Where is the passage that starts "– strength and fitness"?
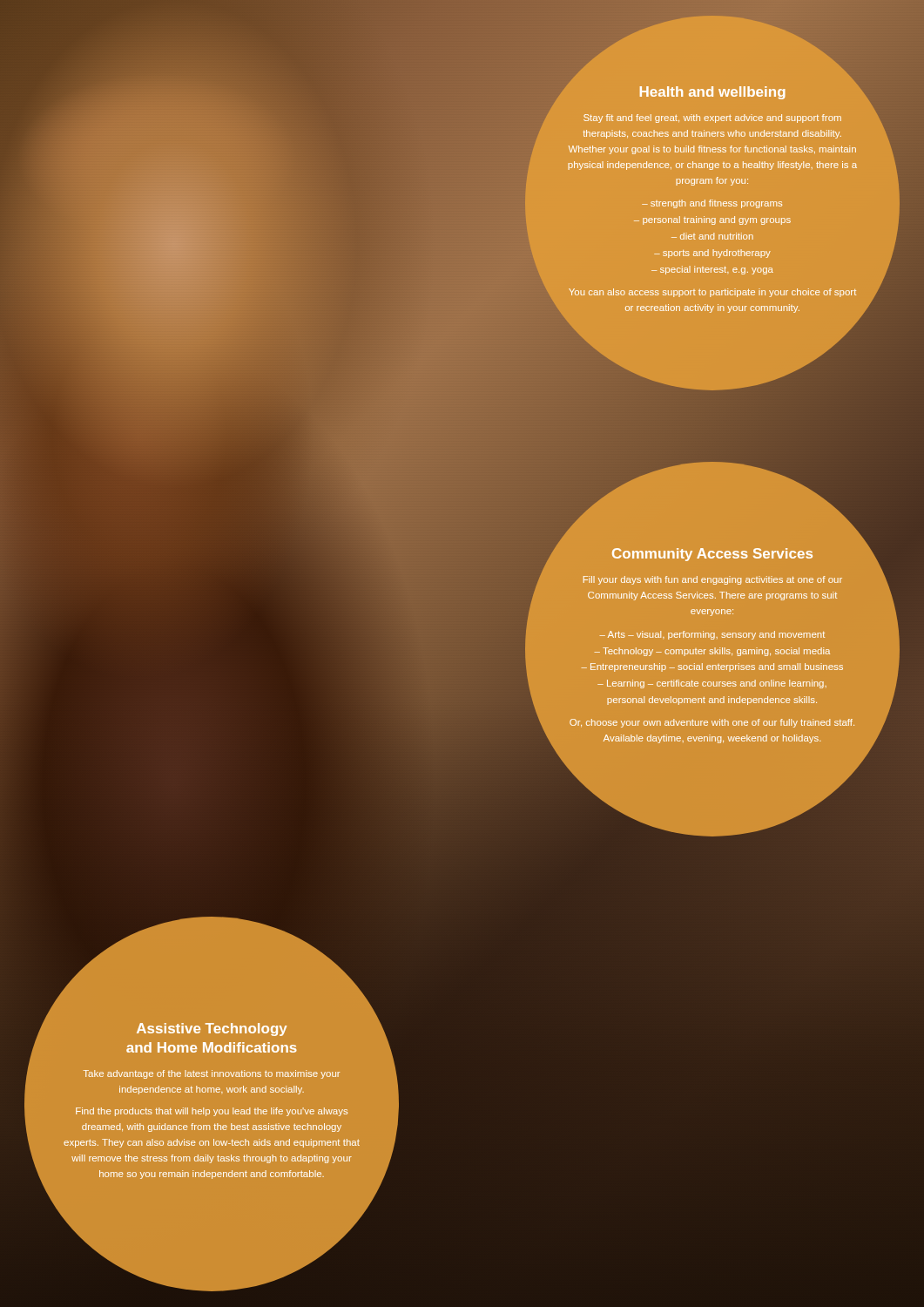 [x=712, y=203]
